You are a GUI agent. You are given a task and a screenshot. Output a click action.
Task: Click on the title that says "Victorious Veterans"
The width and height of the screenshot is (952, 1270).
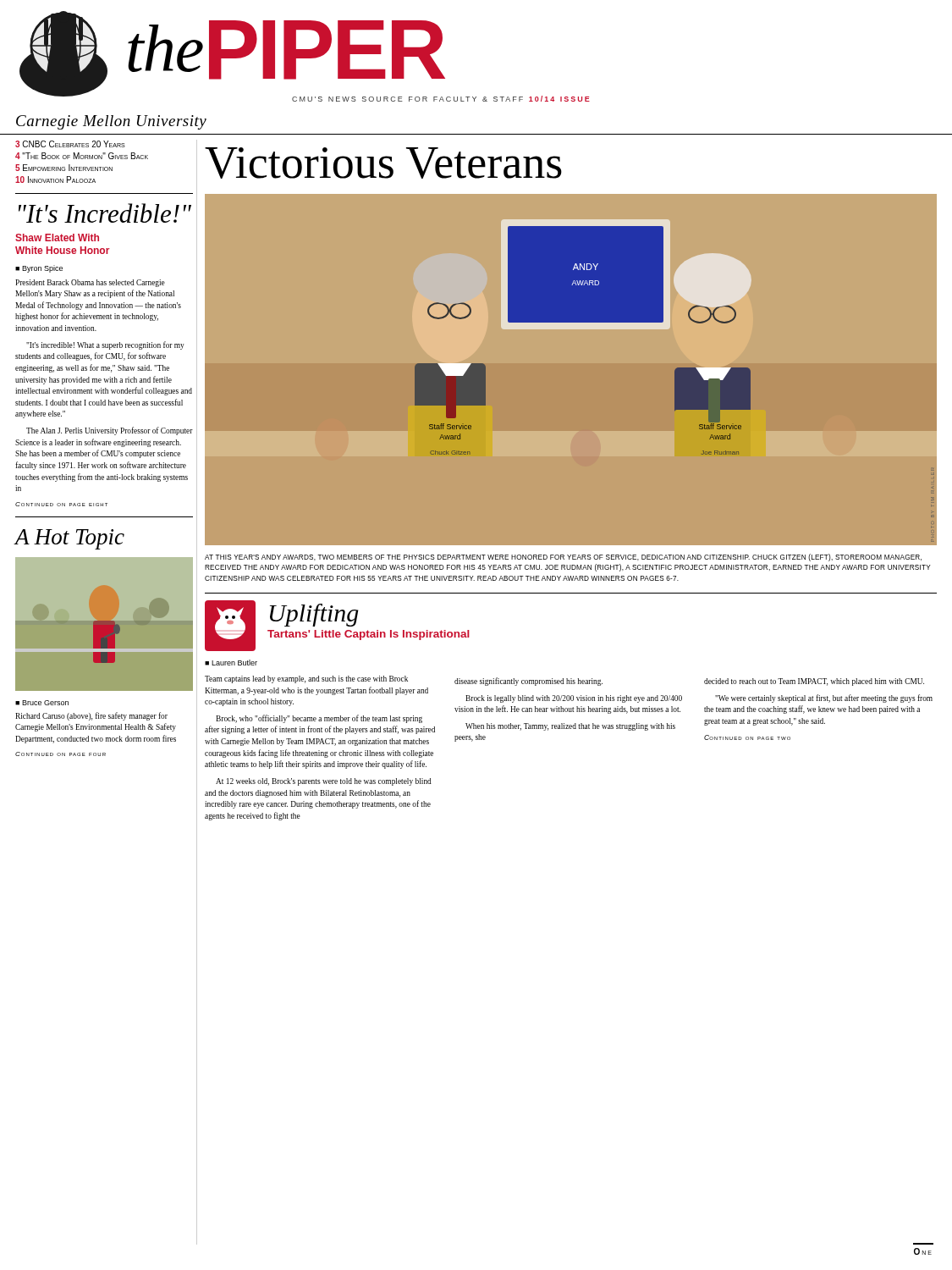[384, 163]
